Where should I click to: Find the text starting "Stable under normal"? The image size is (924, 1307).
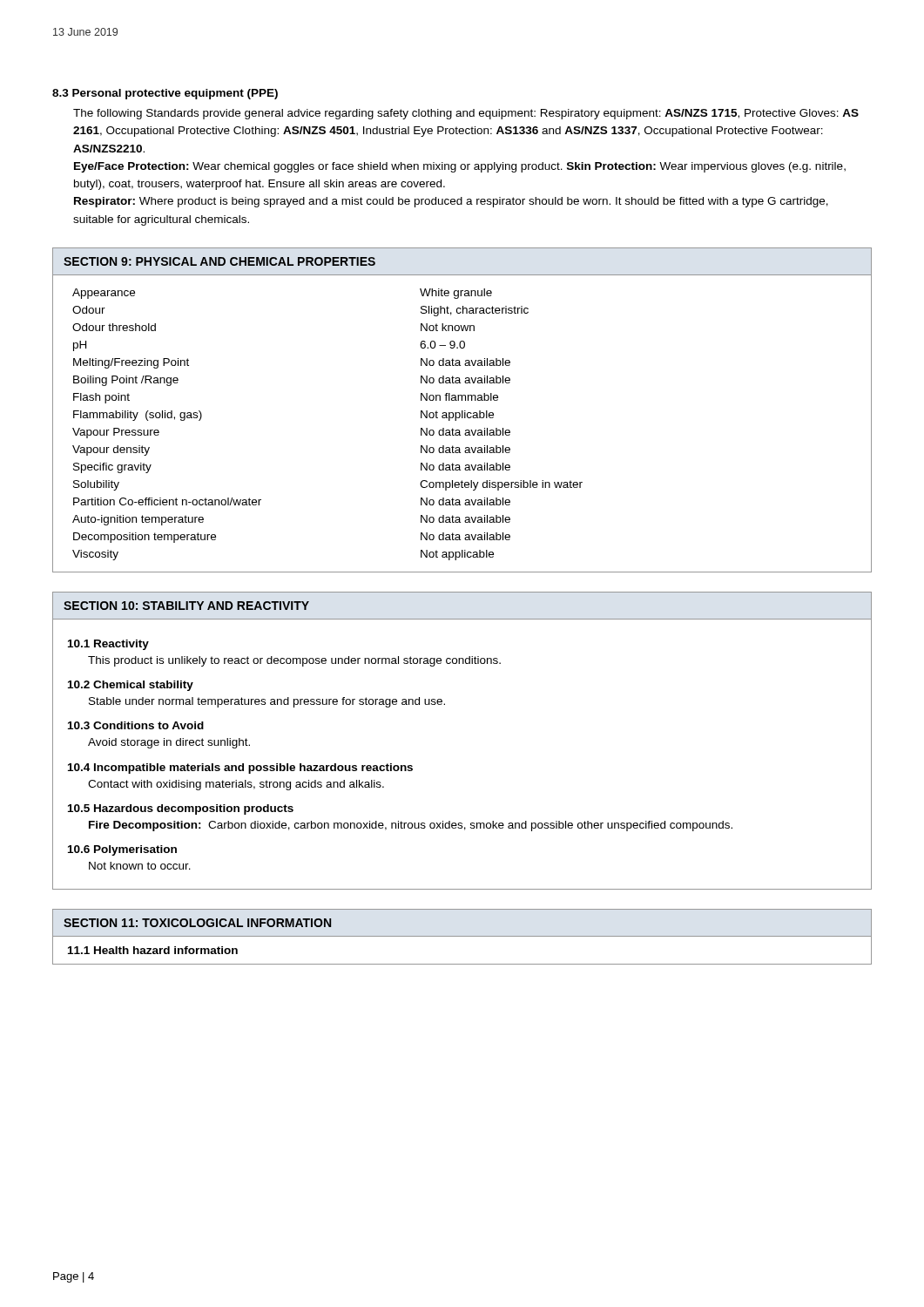click(x=267, y=701)
